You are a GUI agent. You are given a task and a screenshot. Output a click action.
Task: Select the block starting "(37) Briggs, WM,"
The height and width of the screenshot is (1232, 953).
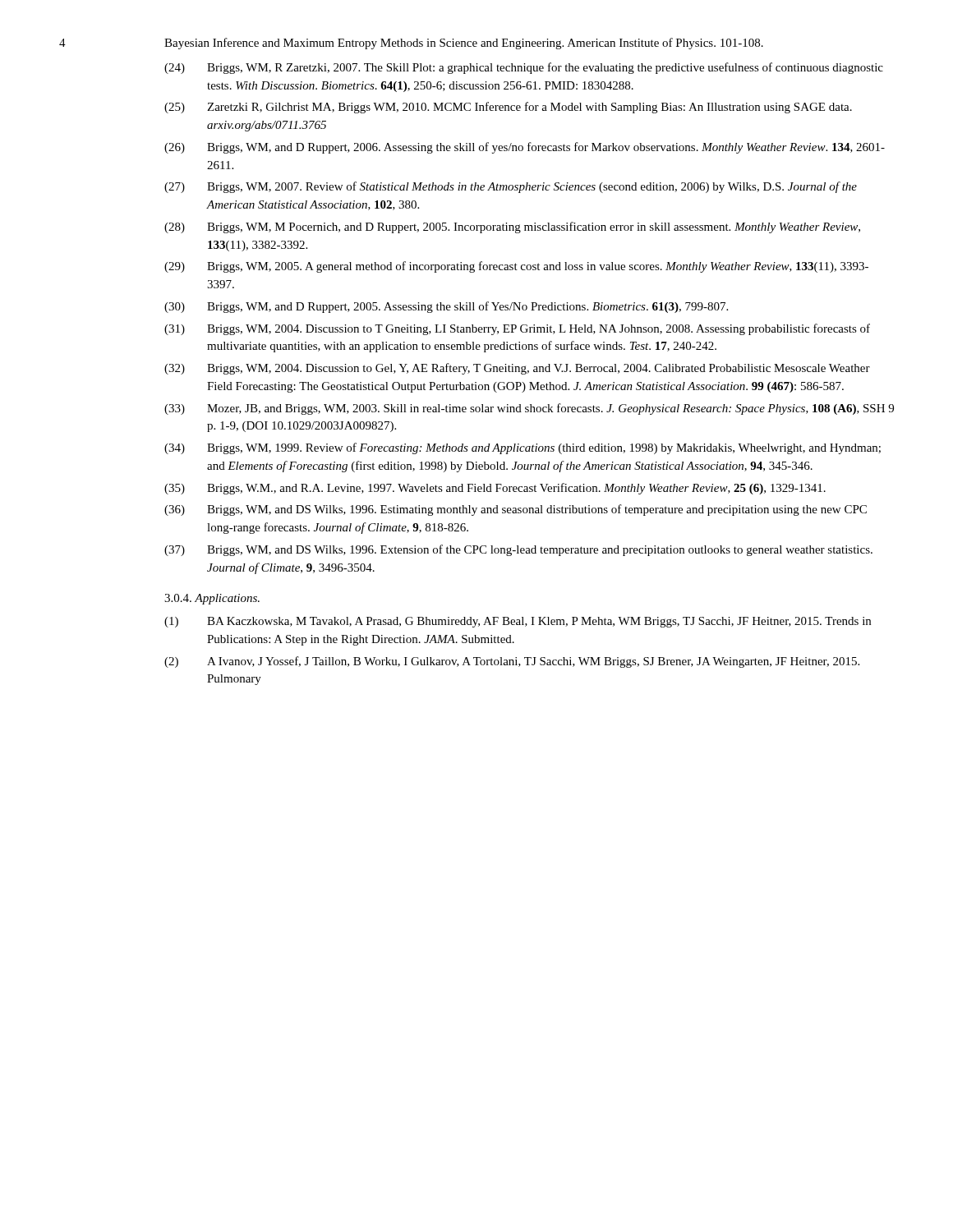tap(530, 559)
